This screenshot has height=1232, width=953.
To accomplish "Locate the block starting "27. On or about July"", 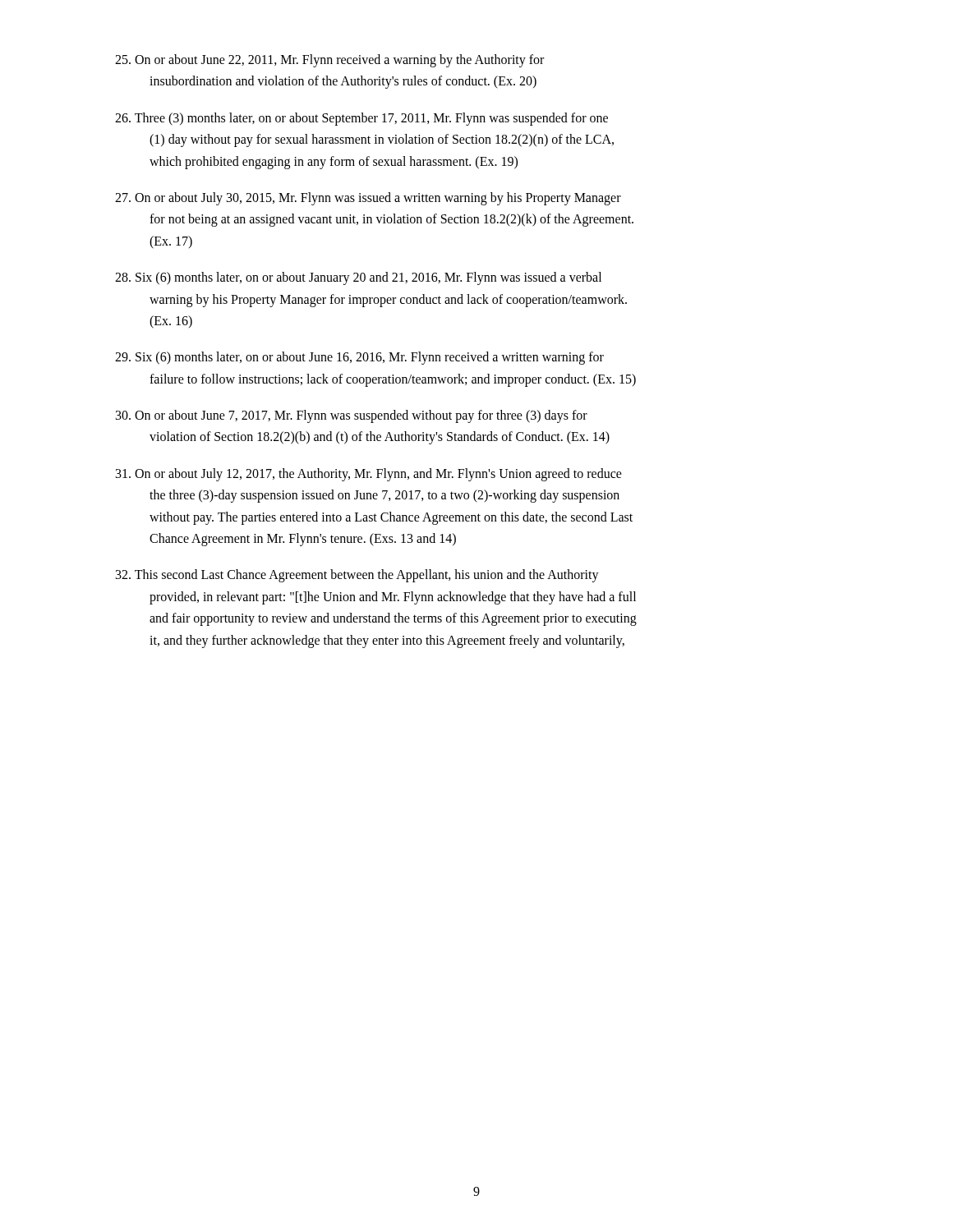I will (x=489, y=220).
